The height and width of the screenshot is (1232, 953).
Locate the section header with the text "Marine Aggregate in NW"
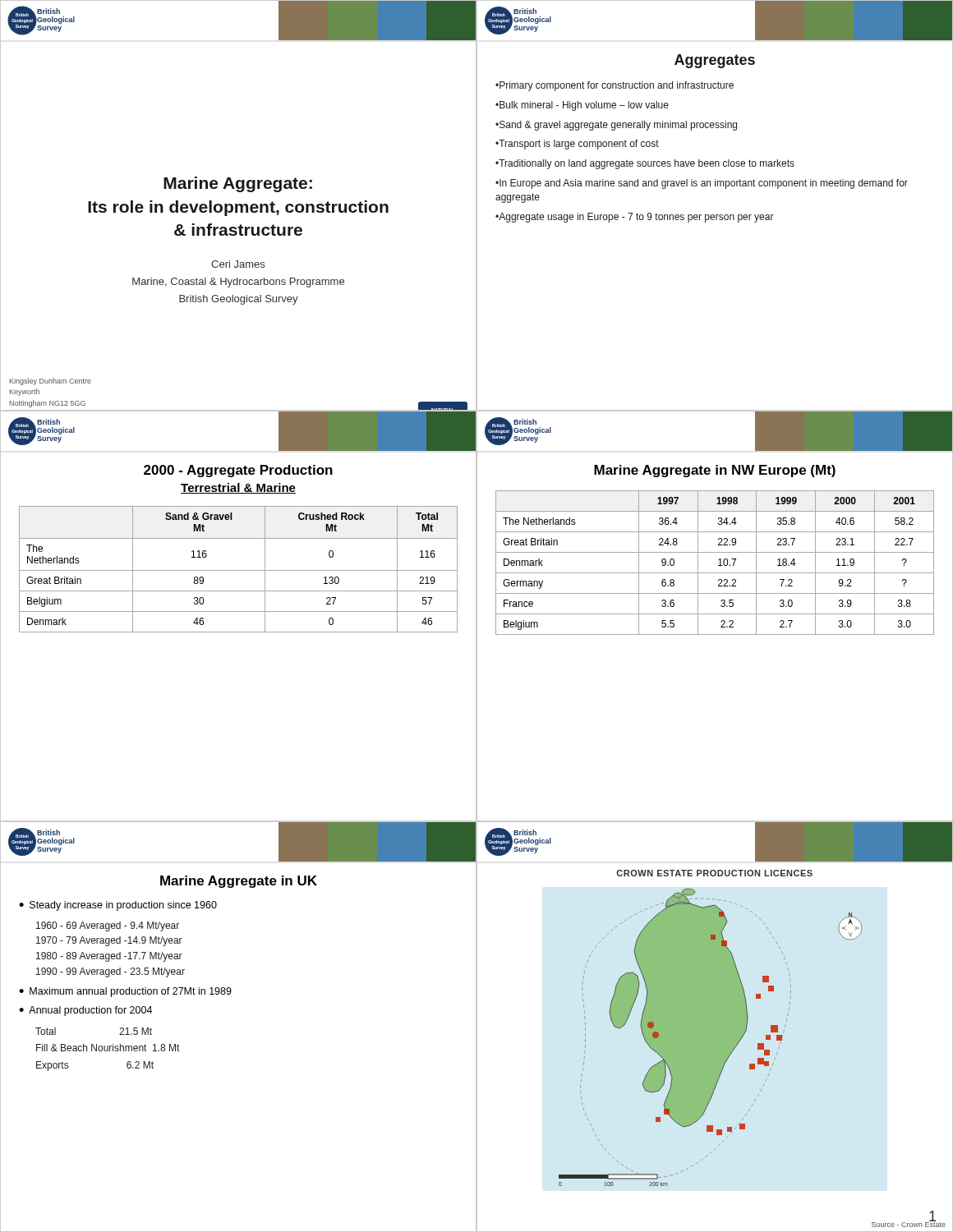tap(715, 470)
